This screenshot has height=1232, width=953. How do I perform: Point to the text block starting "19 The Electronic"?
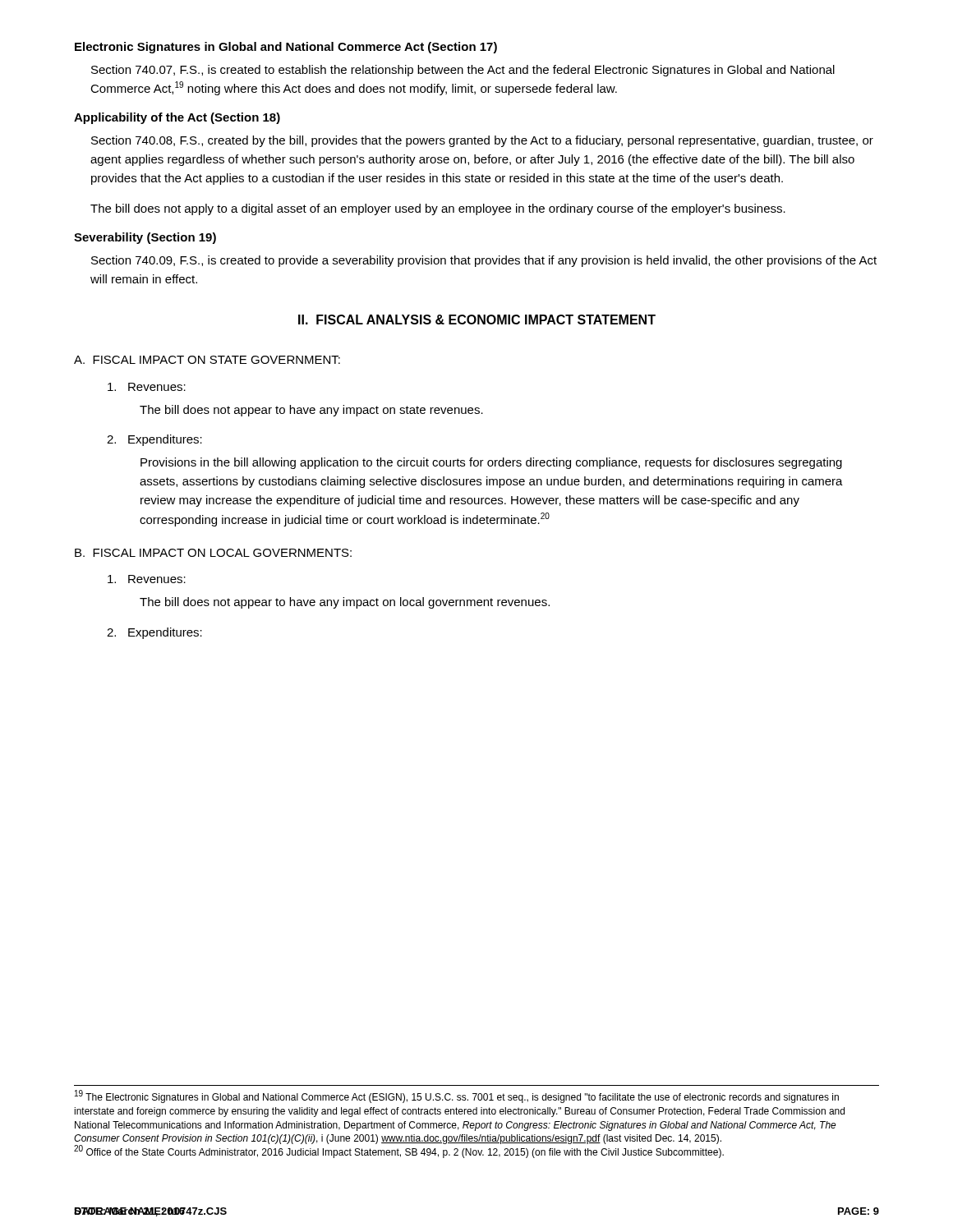(460, 1124)
